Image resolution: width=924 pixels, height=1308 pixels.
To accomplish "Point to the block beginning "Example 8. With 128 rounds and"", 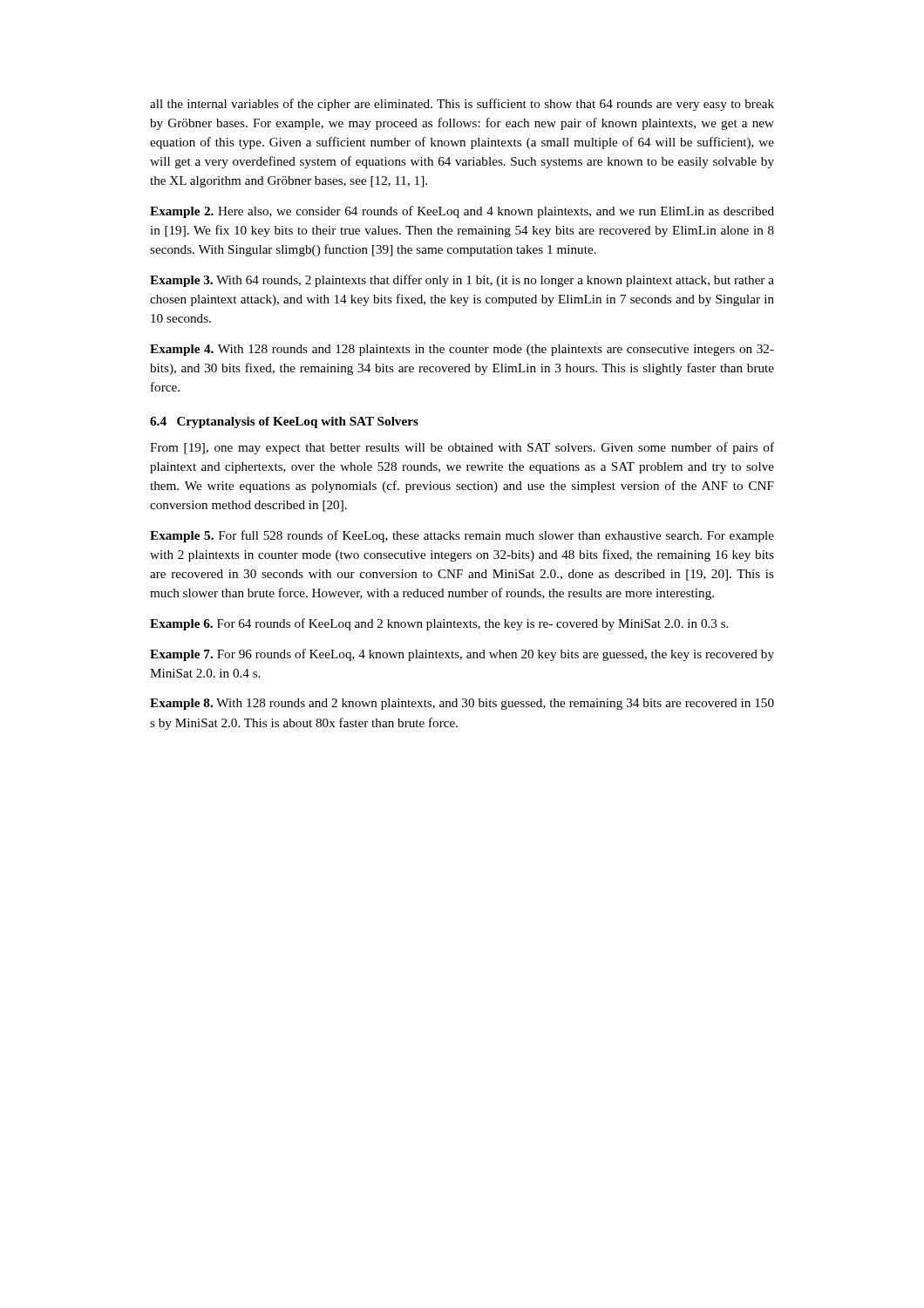I will click(x=462, y=713).
